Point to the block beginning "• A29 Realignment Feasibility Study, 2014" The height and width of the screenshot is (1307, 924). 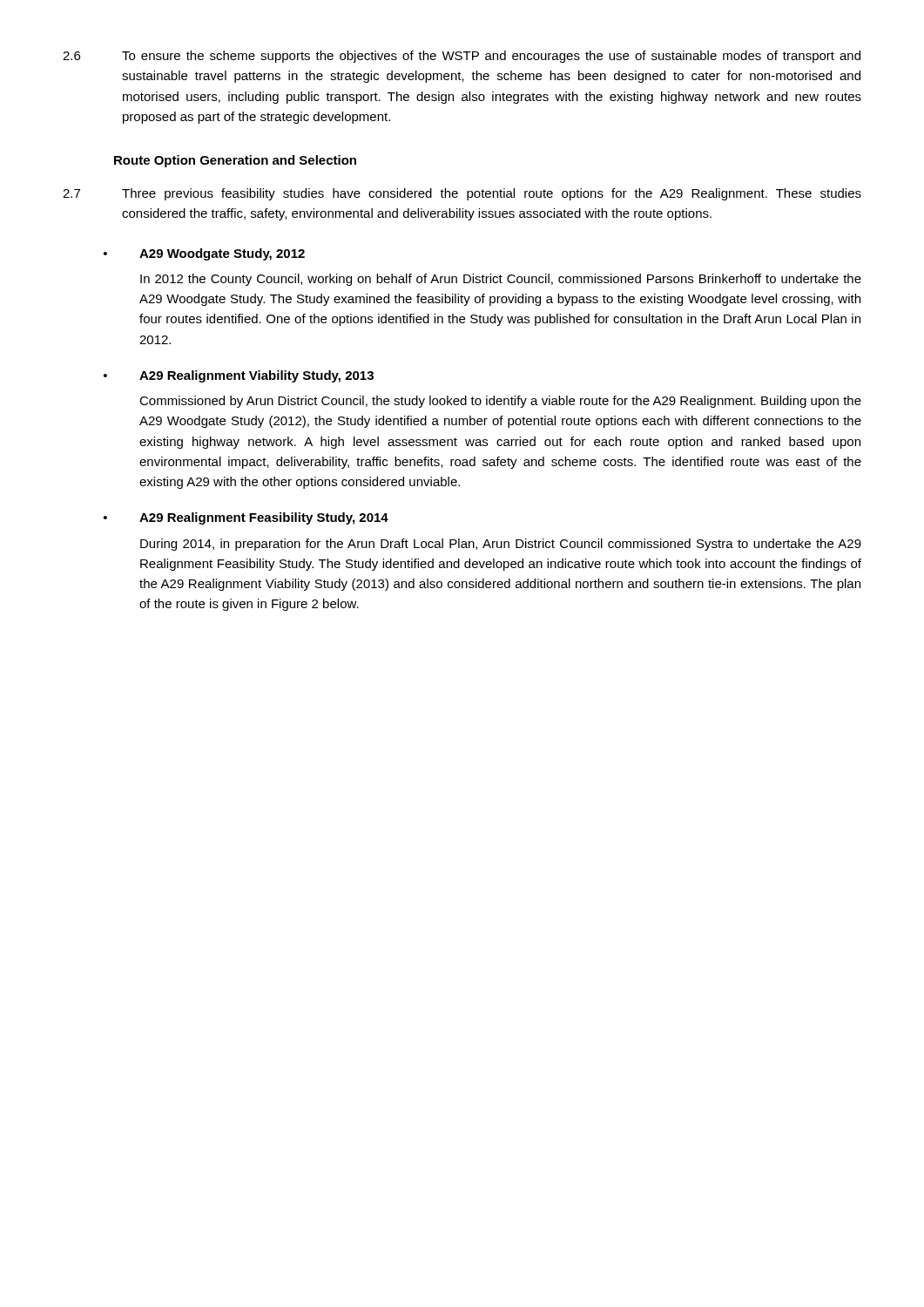(x=462, y=561)
